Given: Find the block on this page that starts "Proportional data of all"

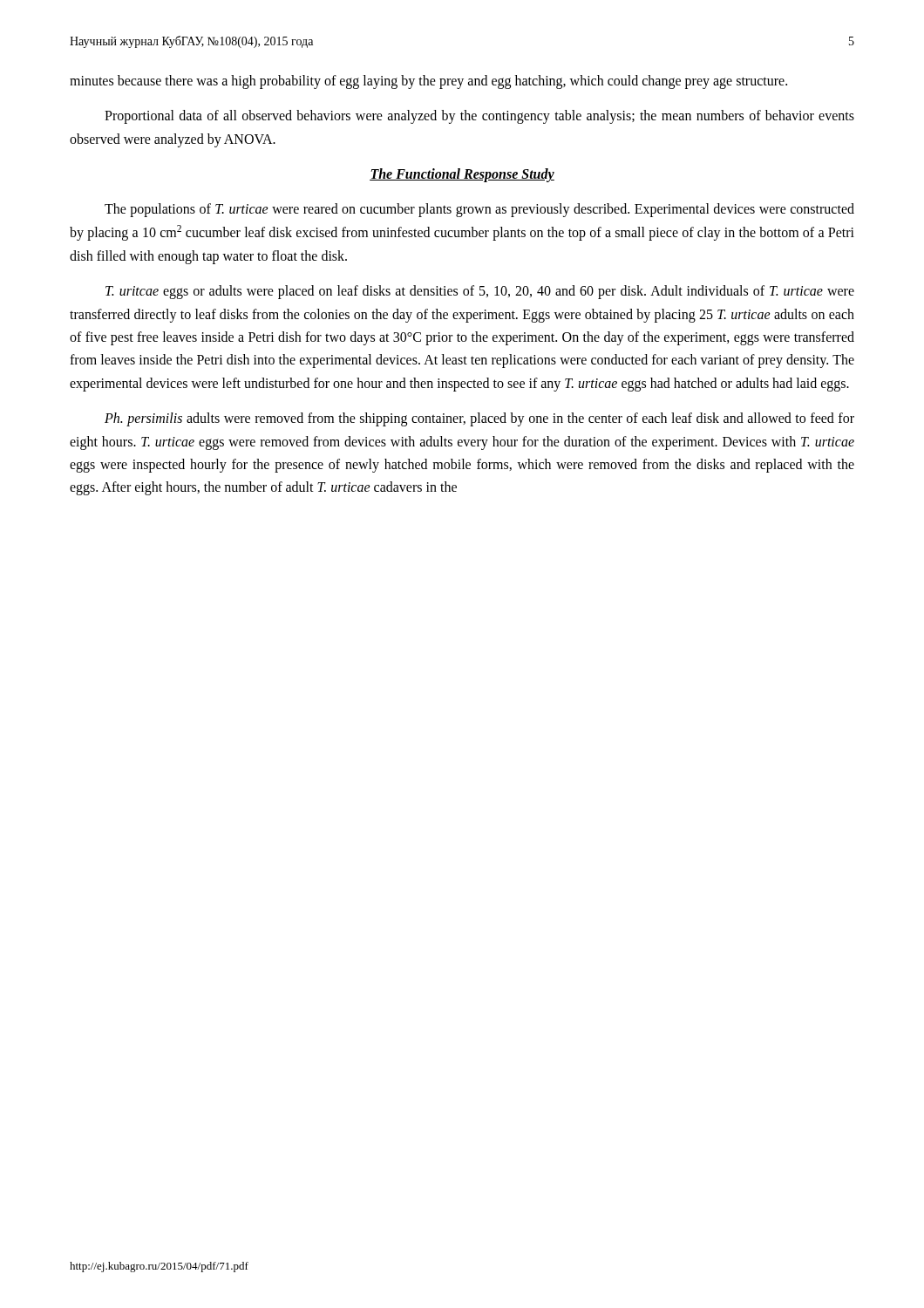Looking at the screenshot, I should coord(462,128).
